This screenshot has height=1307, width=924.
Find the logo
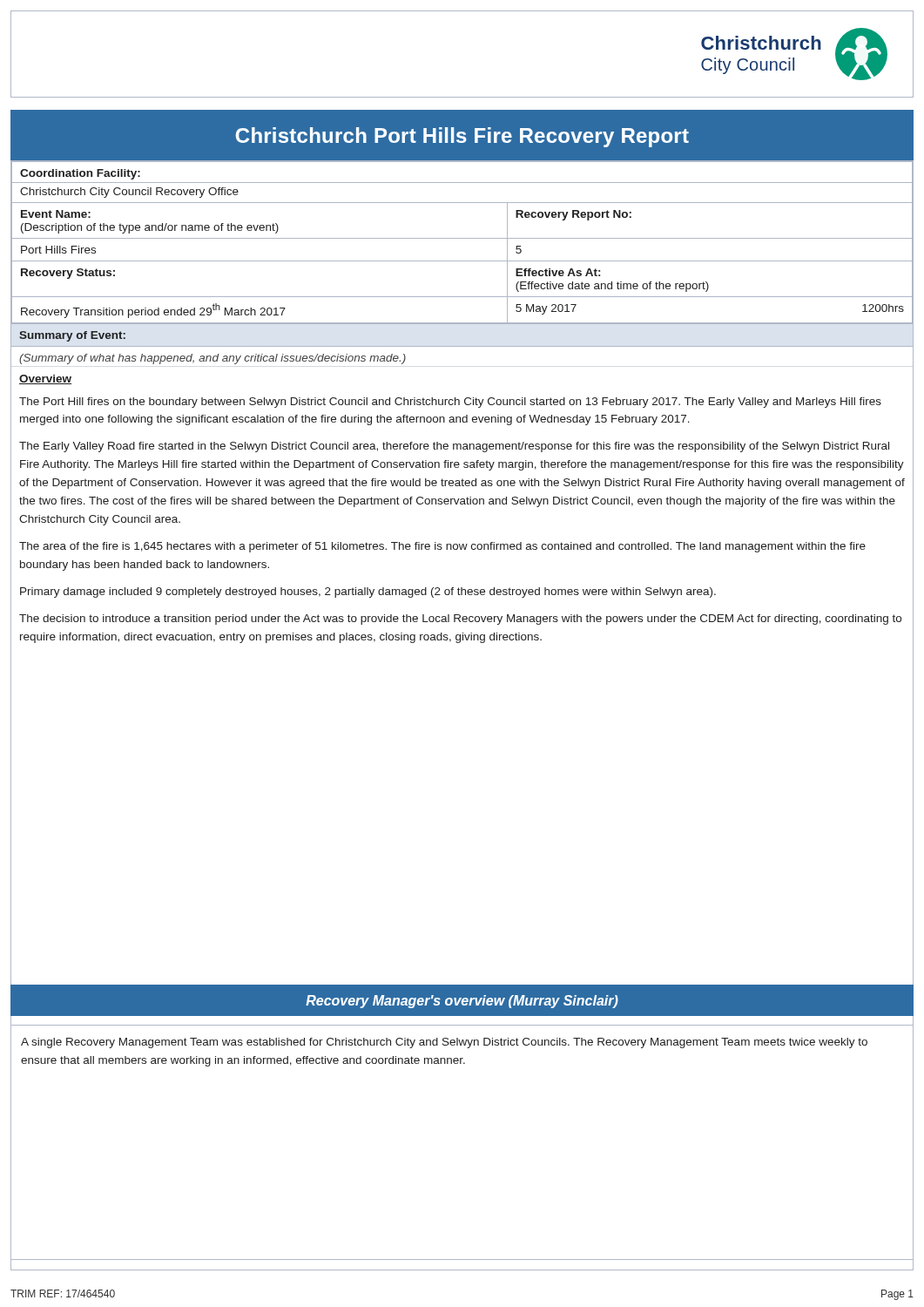coord(462,54)
